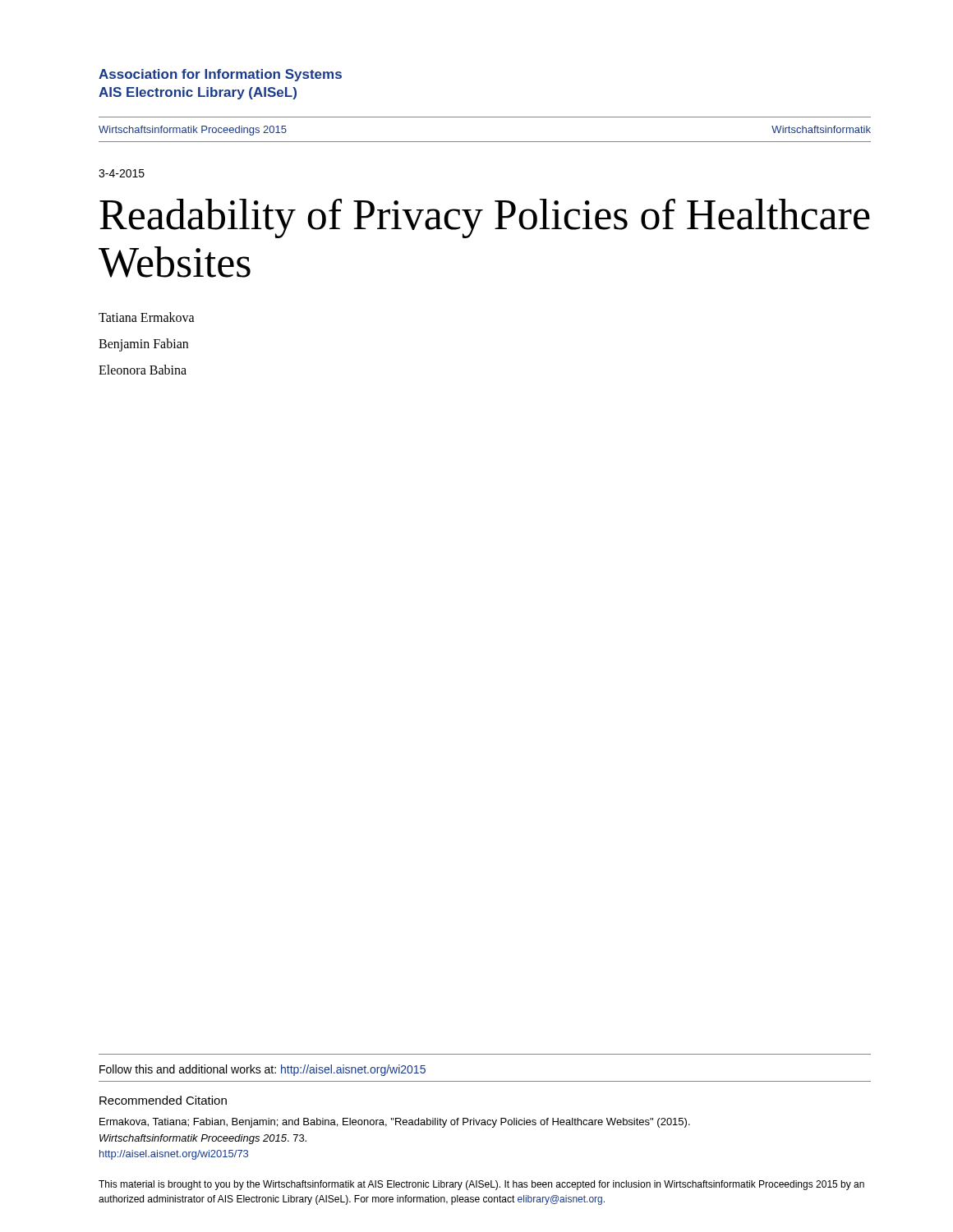Click on the region starting "Benjamin Fabian"

(x=144, y=343)
